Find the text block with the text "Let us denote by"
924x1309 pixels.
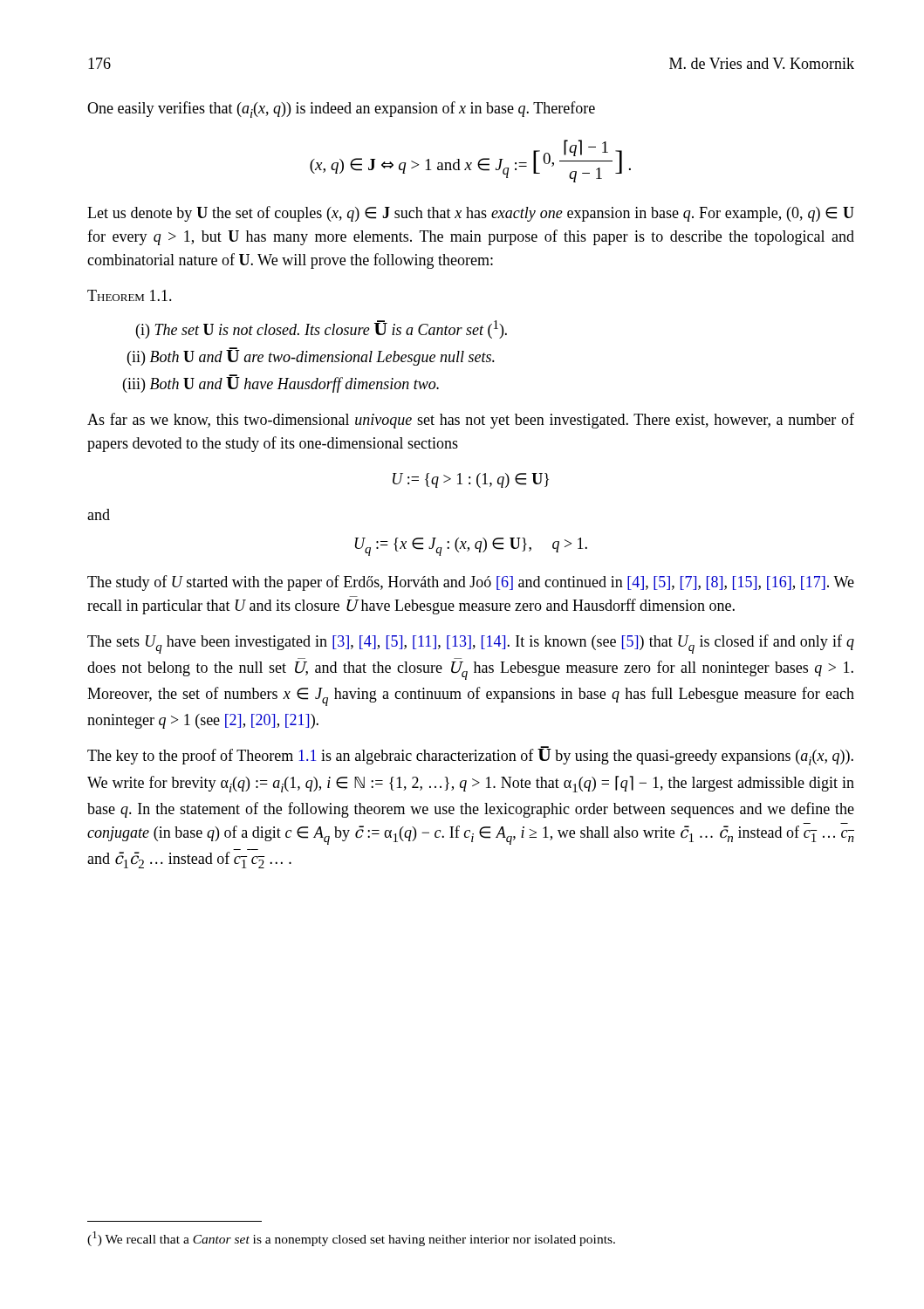coord(471,237)
